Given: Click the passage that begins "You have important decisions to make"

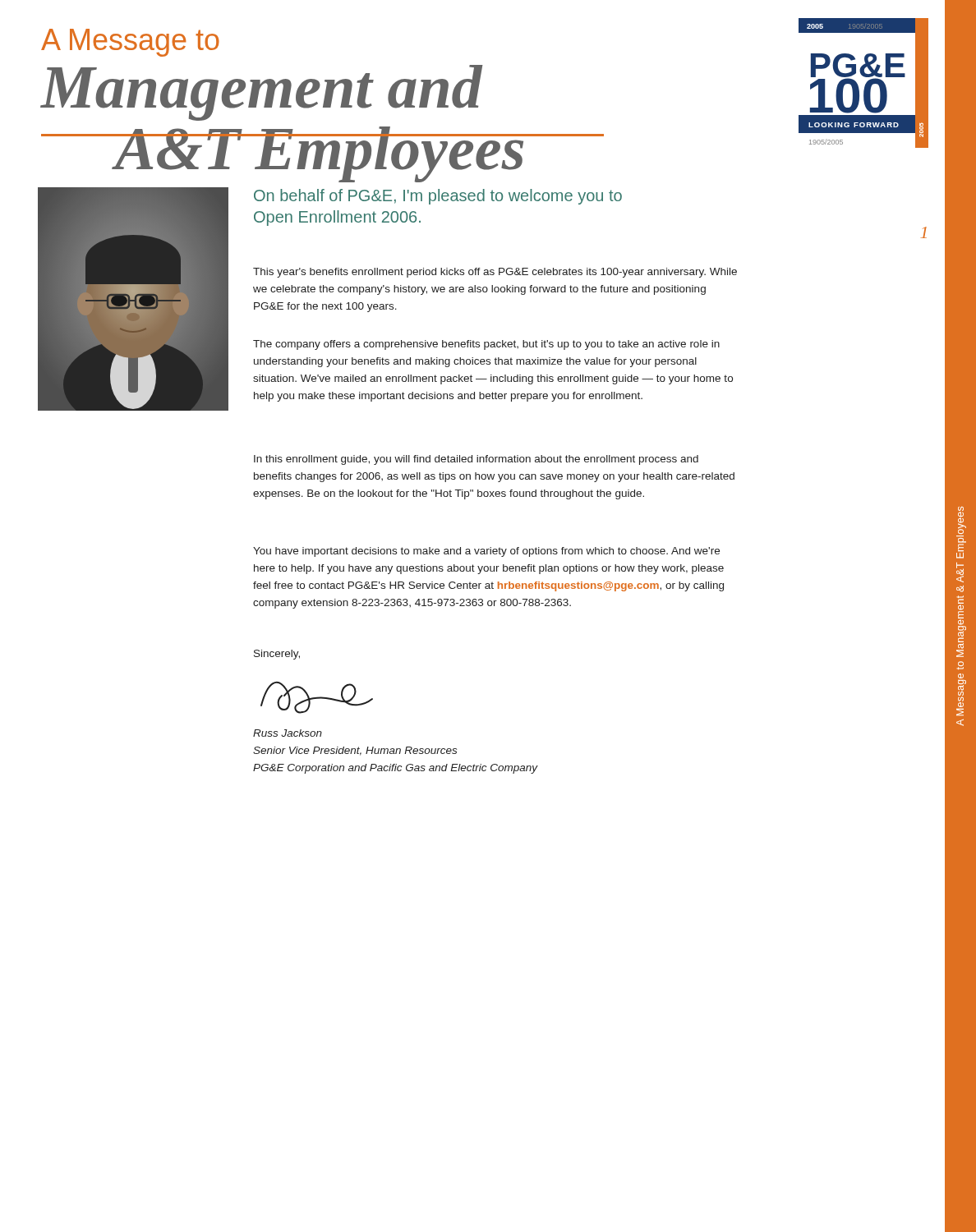Looking at the screenshot, I should click(x=495, y=577).
